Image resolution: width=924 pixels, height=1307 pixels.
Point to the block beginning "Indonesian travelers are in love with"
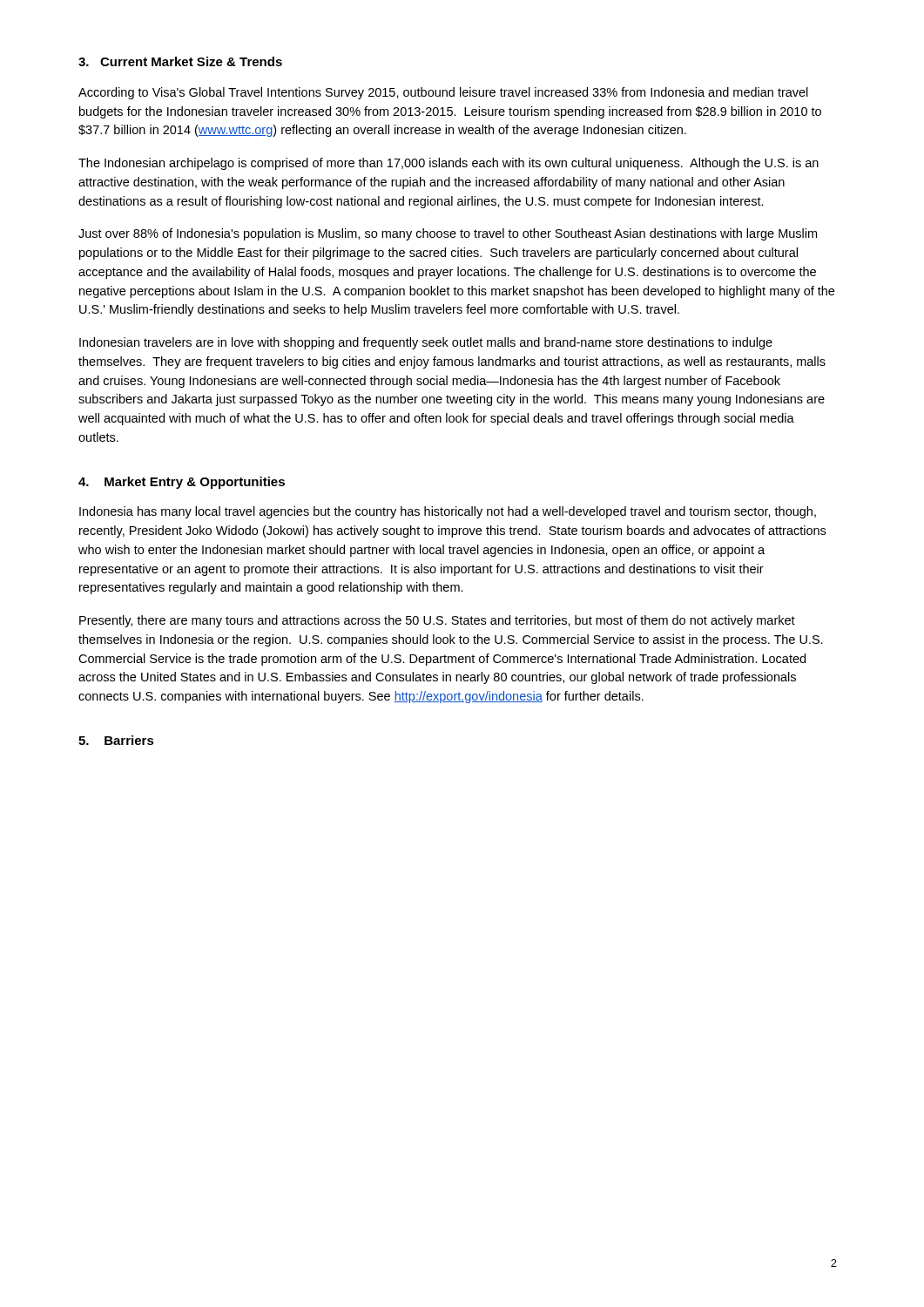pyautogui.click(x=452, y=390)
